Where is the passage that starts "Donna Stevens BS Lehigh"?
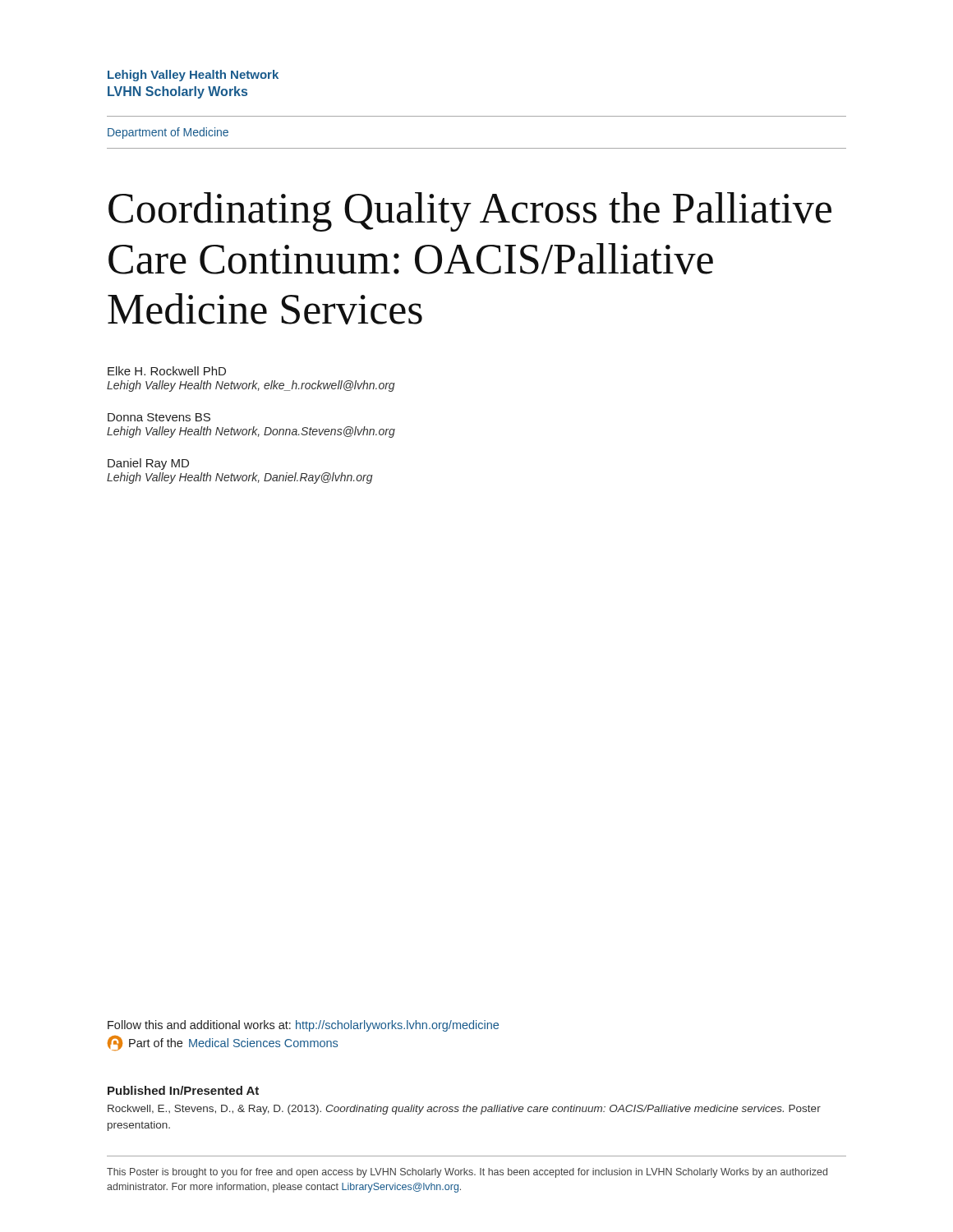 click(x=159, y=417)
